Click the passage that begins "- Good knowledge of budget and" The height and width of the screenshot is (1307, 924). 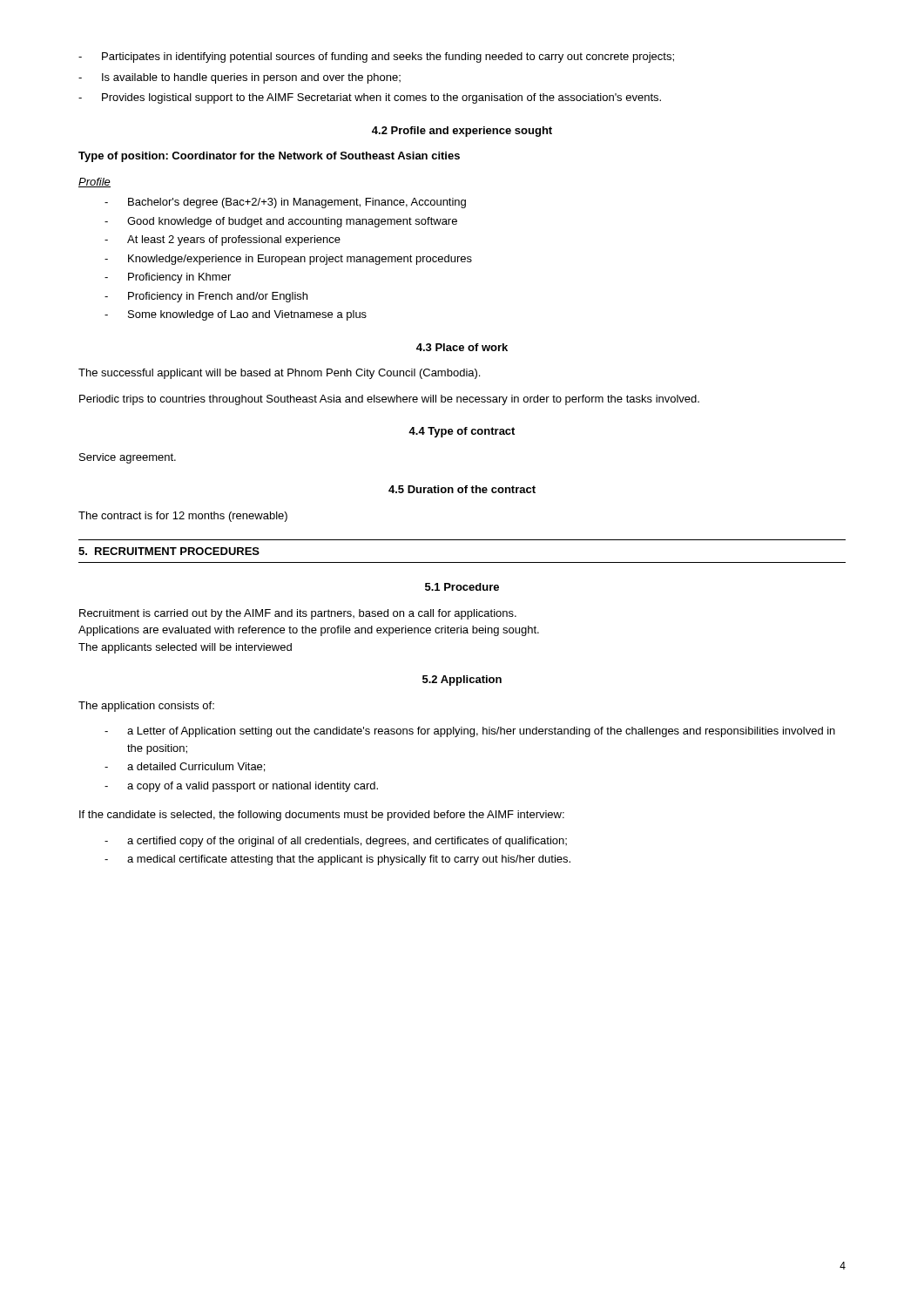point(281,221)
